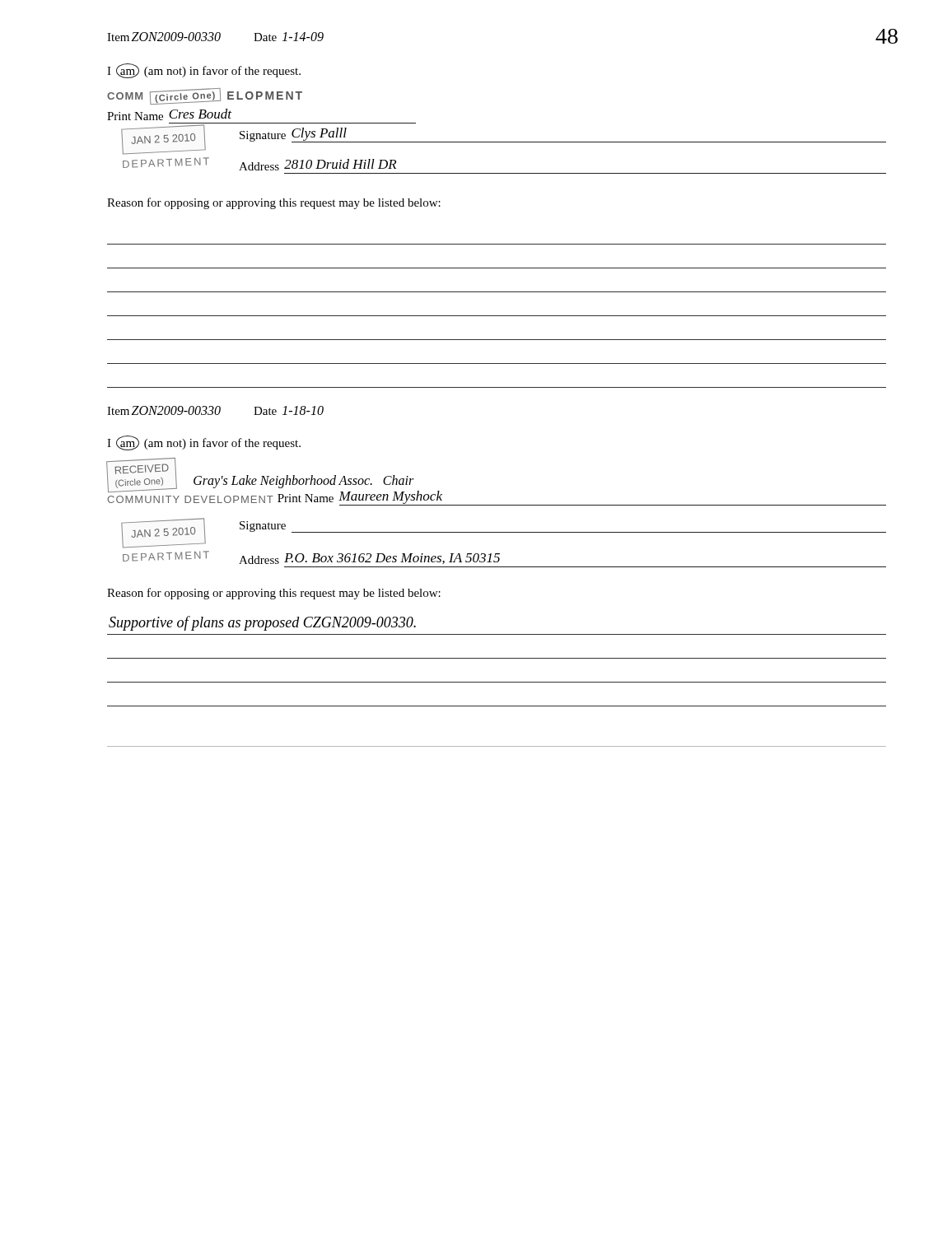
Task: Find the region starting "Item ZON2009-00330 Date 1-18-10"
Action: pos(215,410)
